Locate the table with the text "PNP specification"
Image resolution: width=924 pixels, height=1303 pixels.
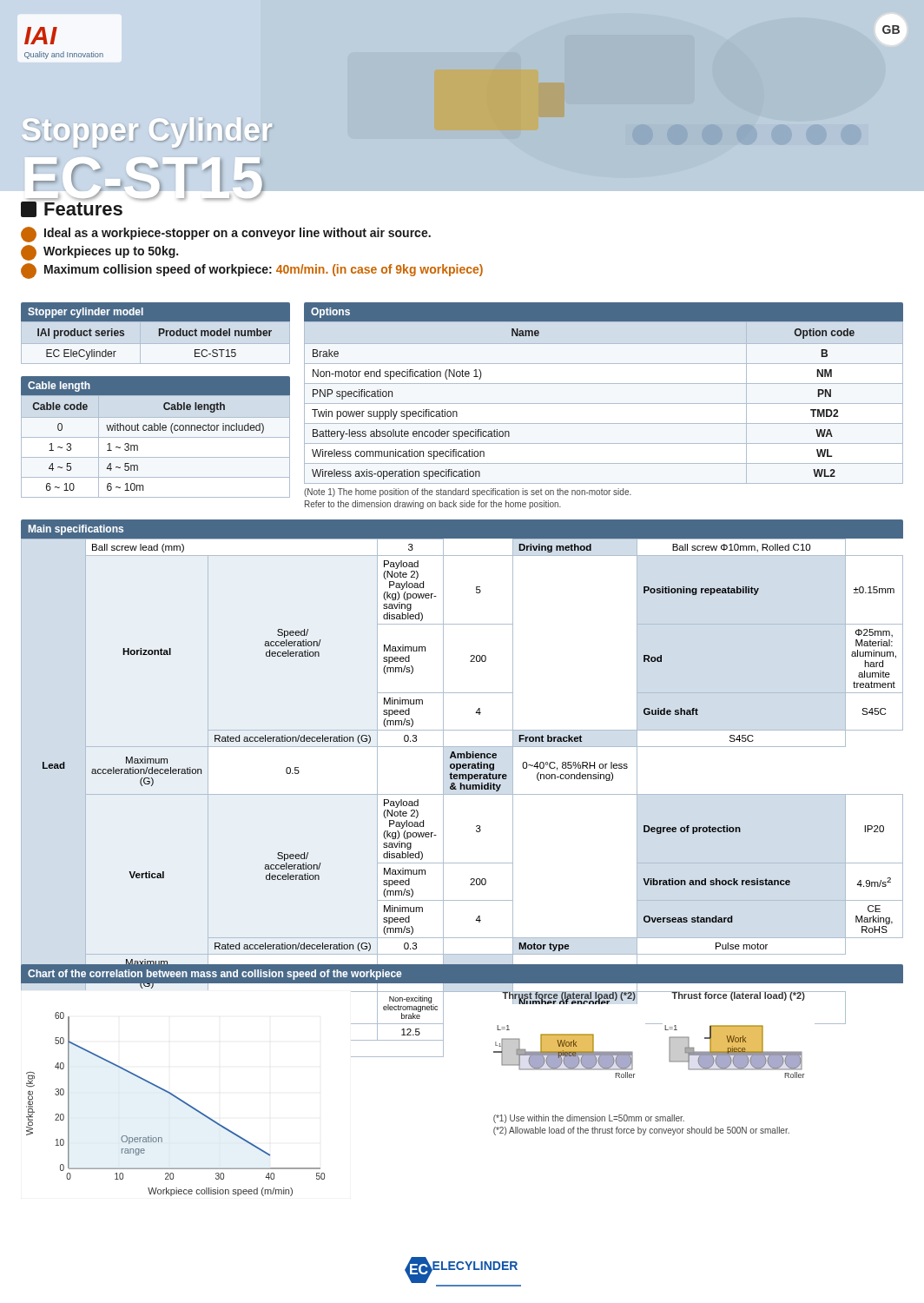(x=604, y=407)
